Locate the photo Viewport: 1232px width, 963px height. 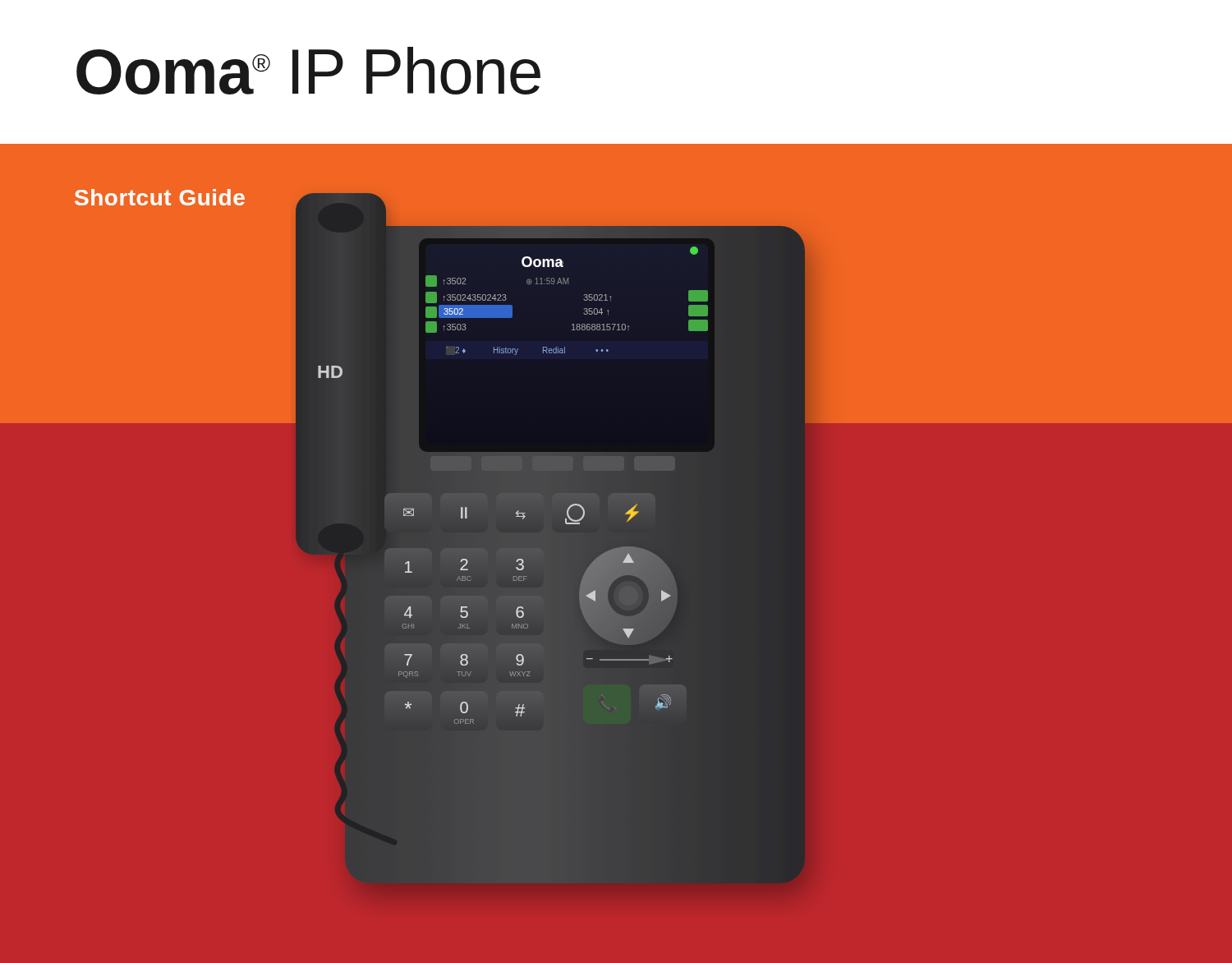coord(542,546)
